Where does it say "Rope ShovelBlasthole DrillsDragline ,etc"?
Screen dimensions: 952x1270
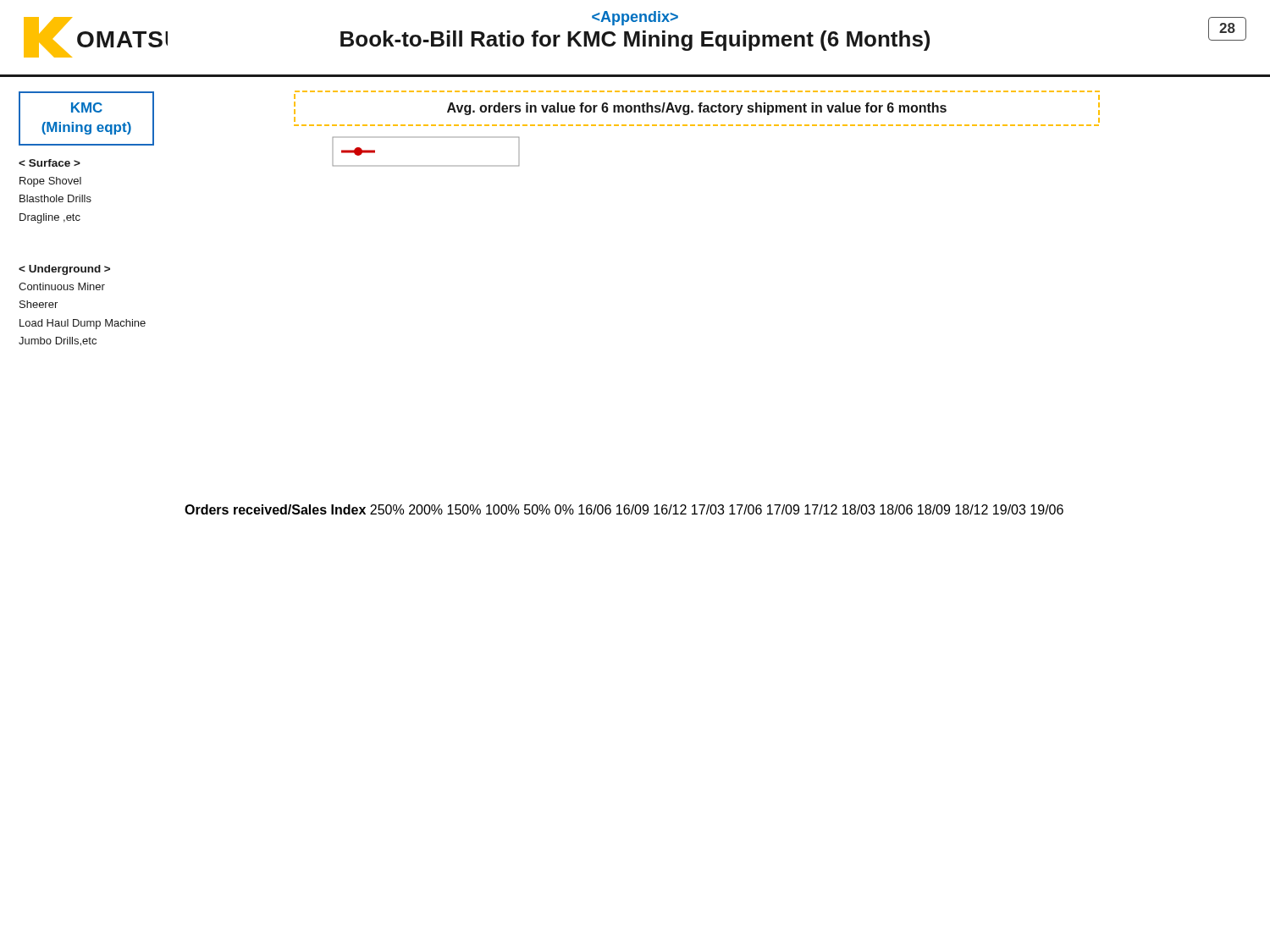[99, 191]
